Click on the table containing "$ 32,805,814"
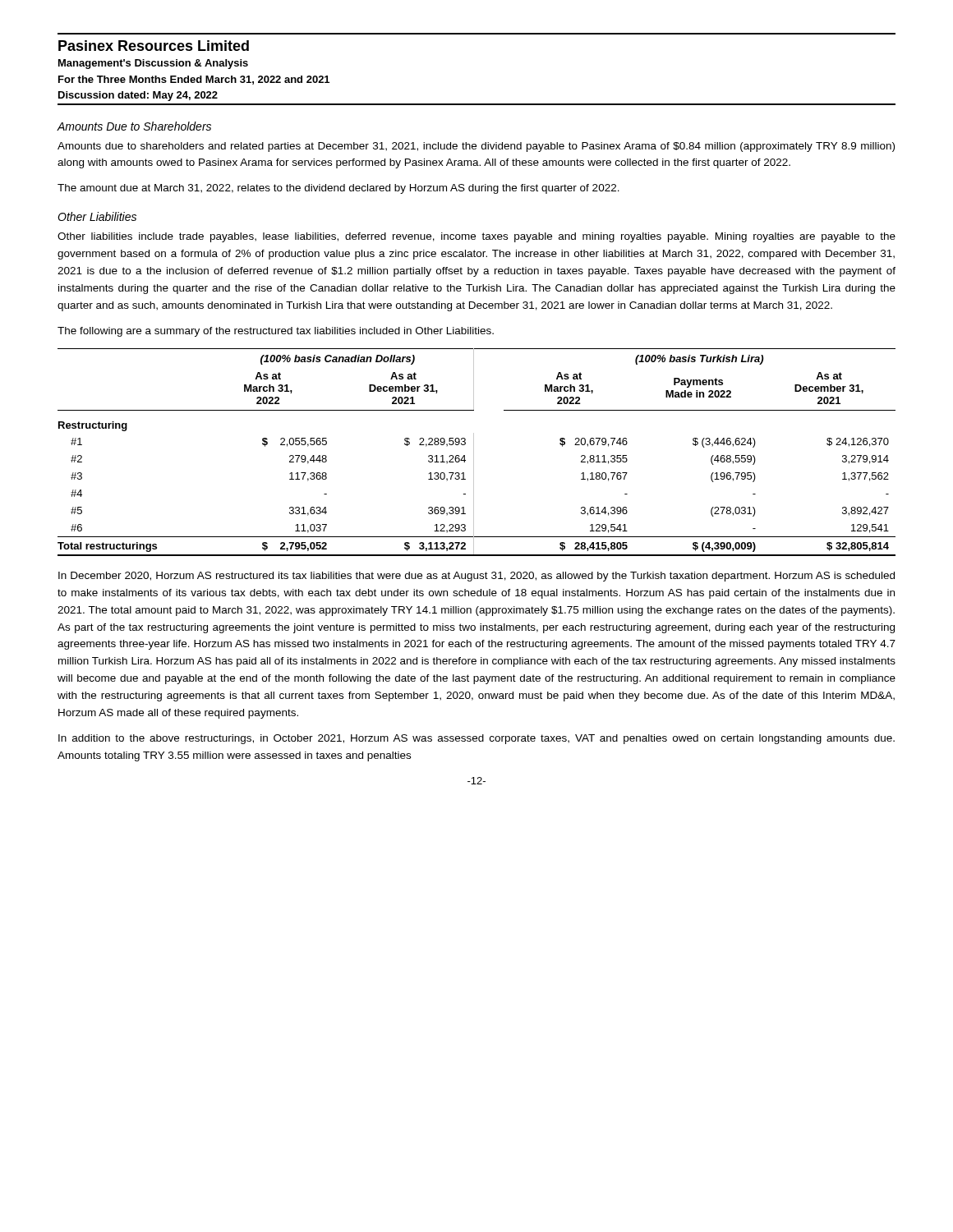This screenshot has height=1232, width=953. (476, 452)
